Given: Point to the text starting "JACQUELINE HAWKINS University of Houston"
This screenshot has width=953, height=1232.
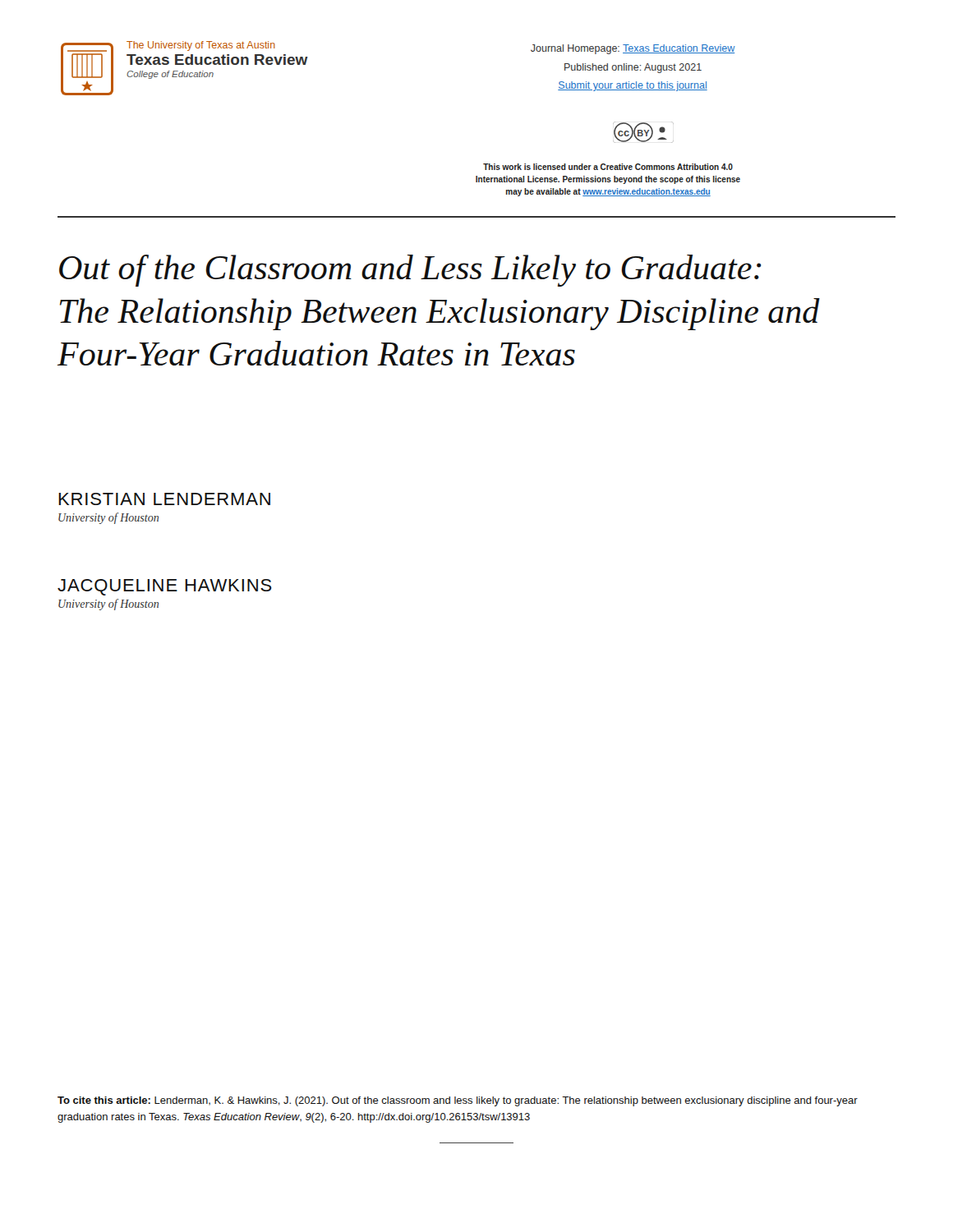Looking at the screenshot, I should pos(165,593).
